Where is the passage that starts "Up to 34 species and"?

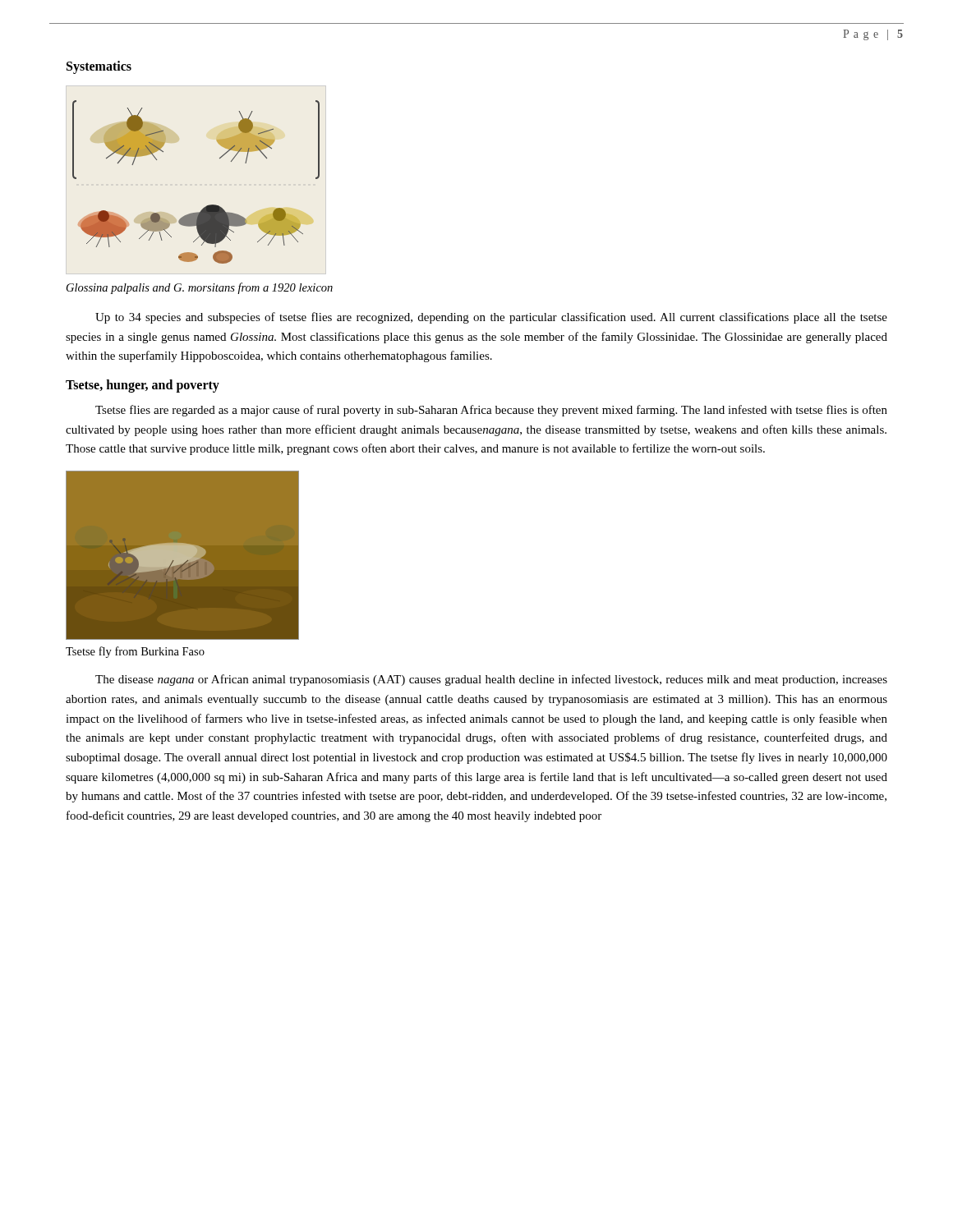476,336
